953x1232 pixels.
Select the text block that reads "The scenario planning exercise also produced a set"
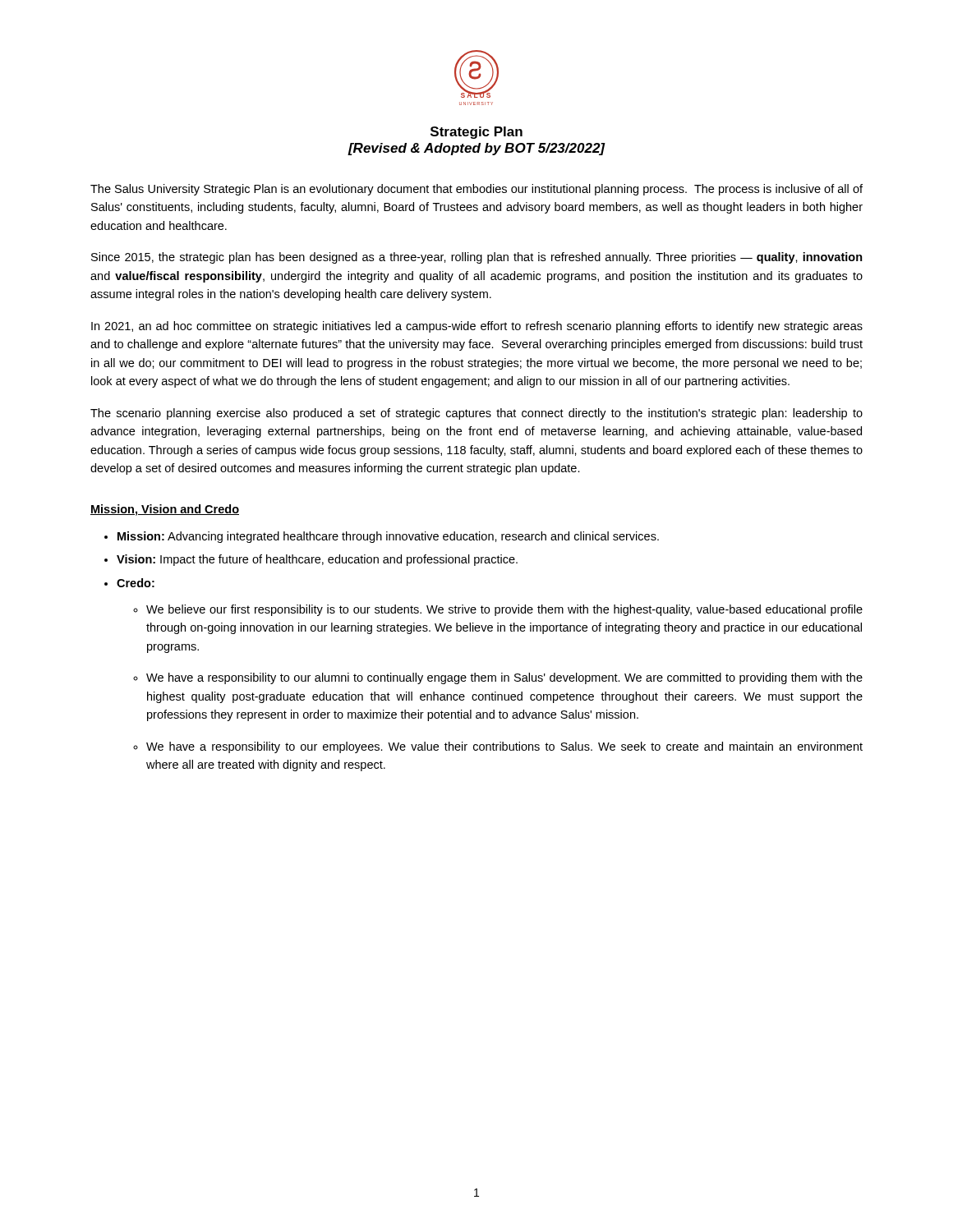tap(476, 441)
